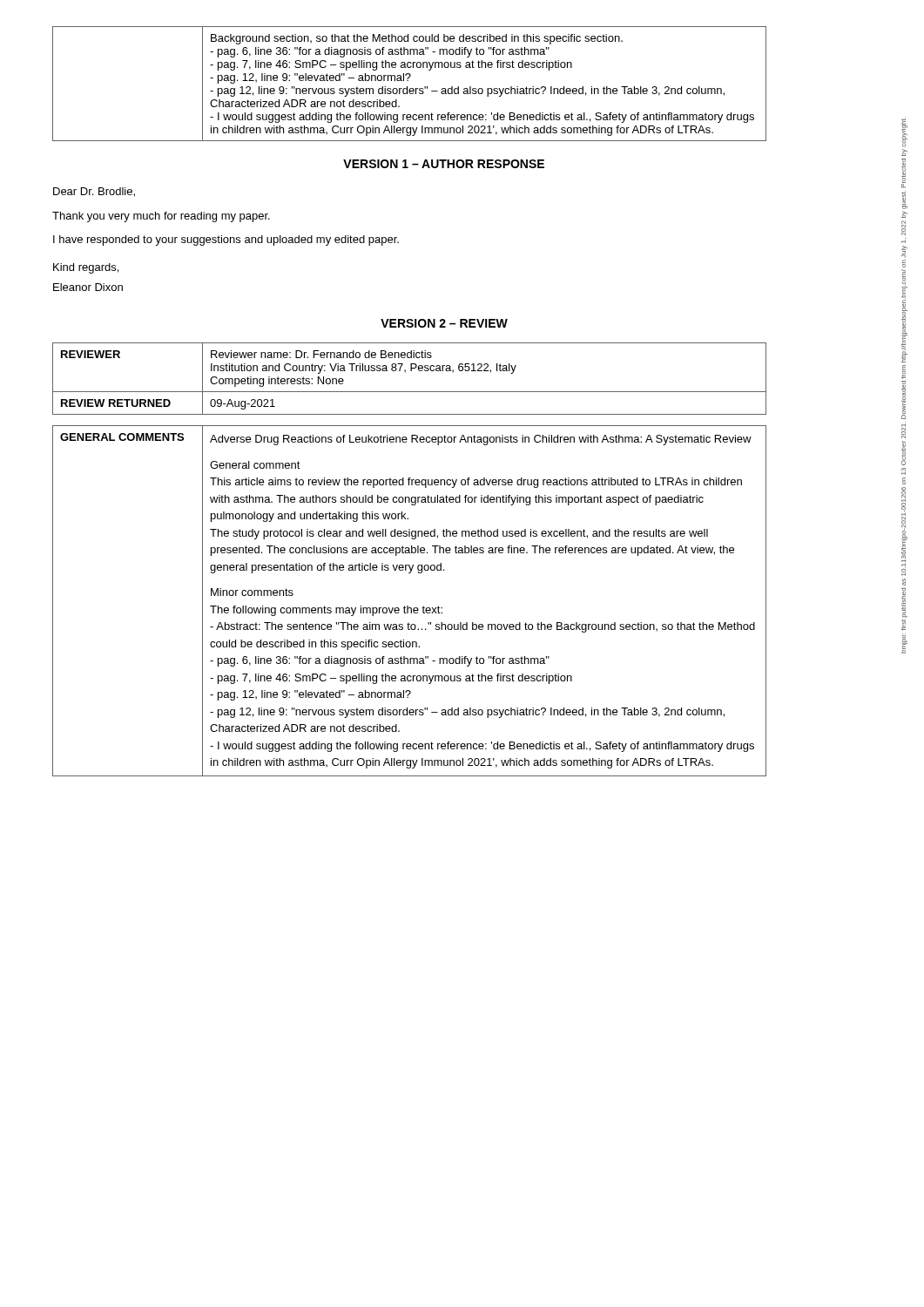Locate the block of text that opens with "Thank you very"

pyautogui.click(x=161, y=215)
